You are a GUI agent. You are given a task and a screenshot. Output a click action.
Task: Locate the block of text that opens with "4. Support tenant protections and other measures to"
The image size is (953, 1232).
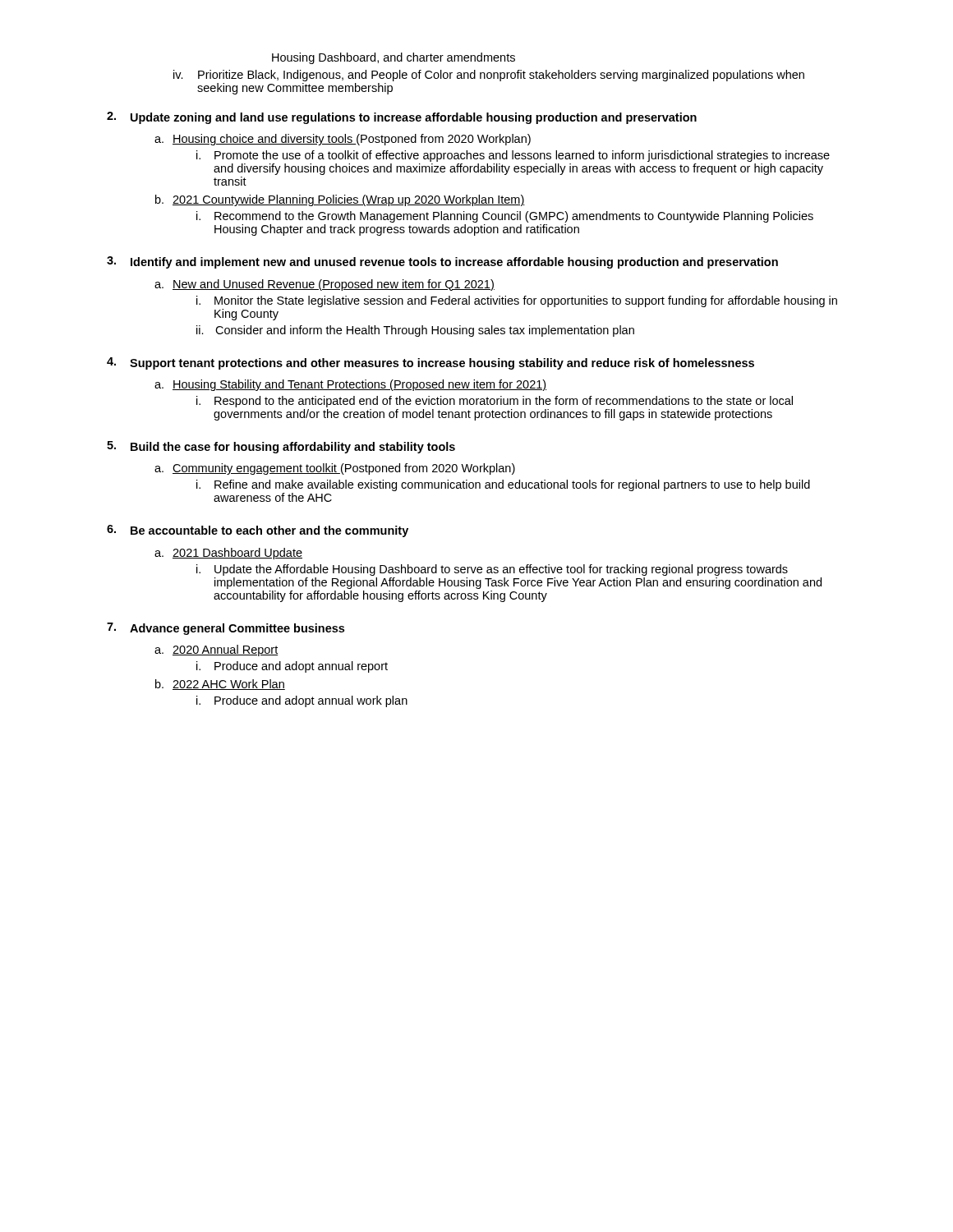476,389
